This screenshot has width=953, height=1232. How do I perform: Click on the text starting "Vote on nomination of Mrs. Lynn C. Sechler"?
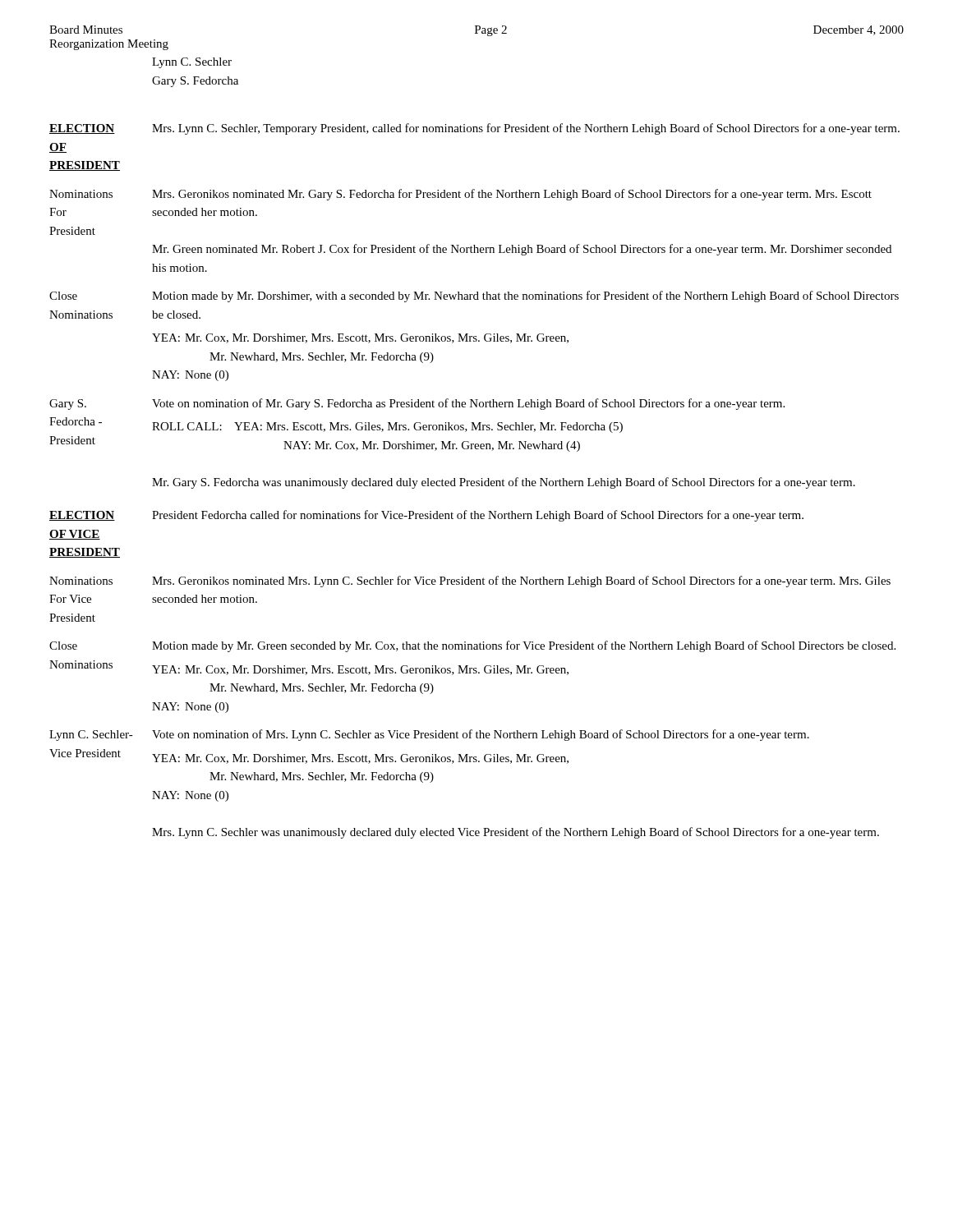[x=481, y=735]
